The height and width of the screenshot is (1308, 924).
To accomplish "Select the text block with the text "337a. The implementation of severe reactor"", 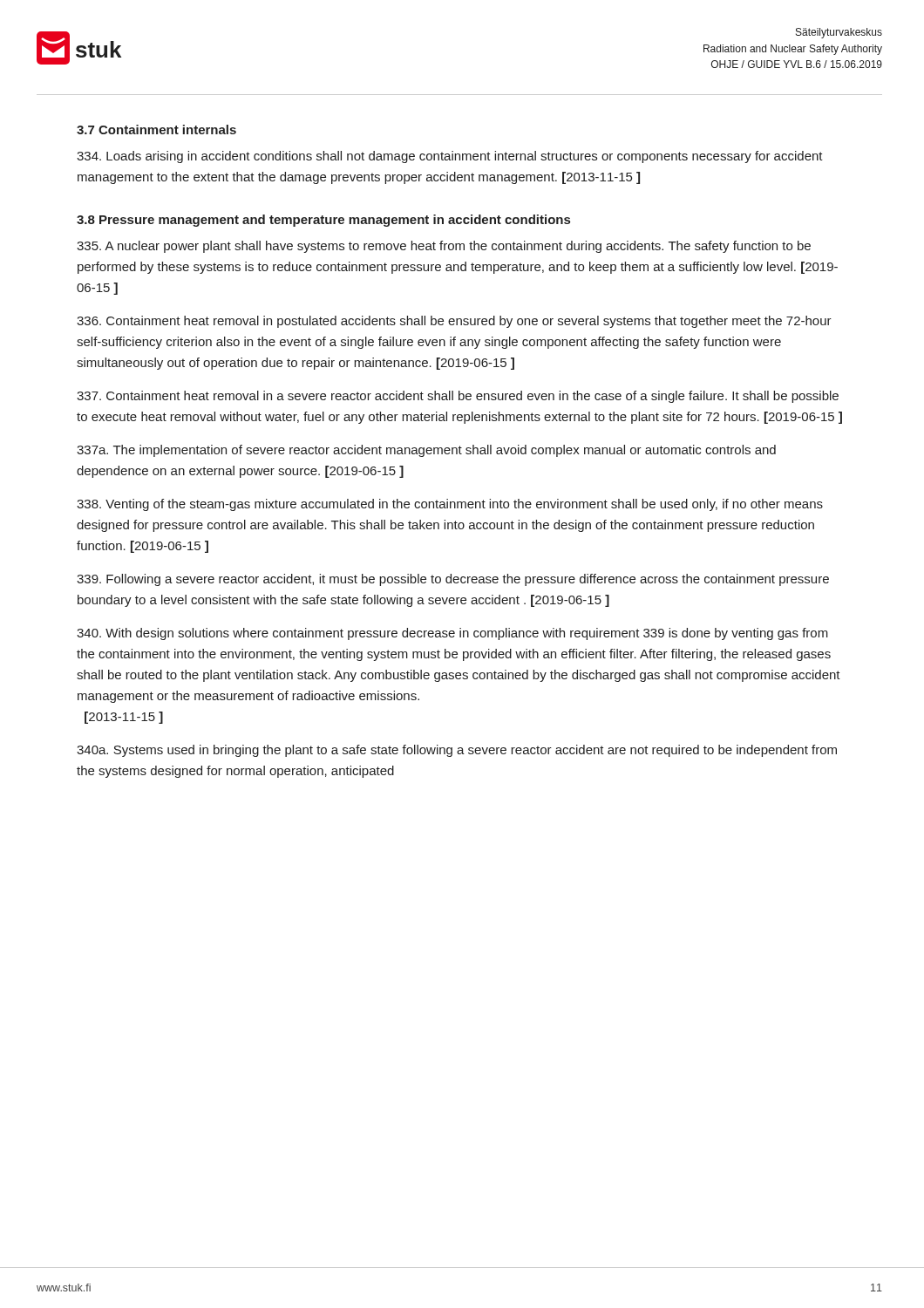I will [x=427, y=460].
